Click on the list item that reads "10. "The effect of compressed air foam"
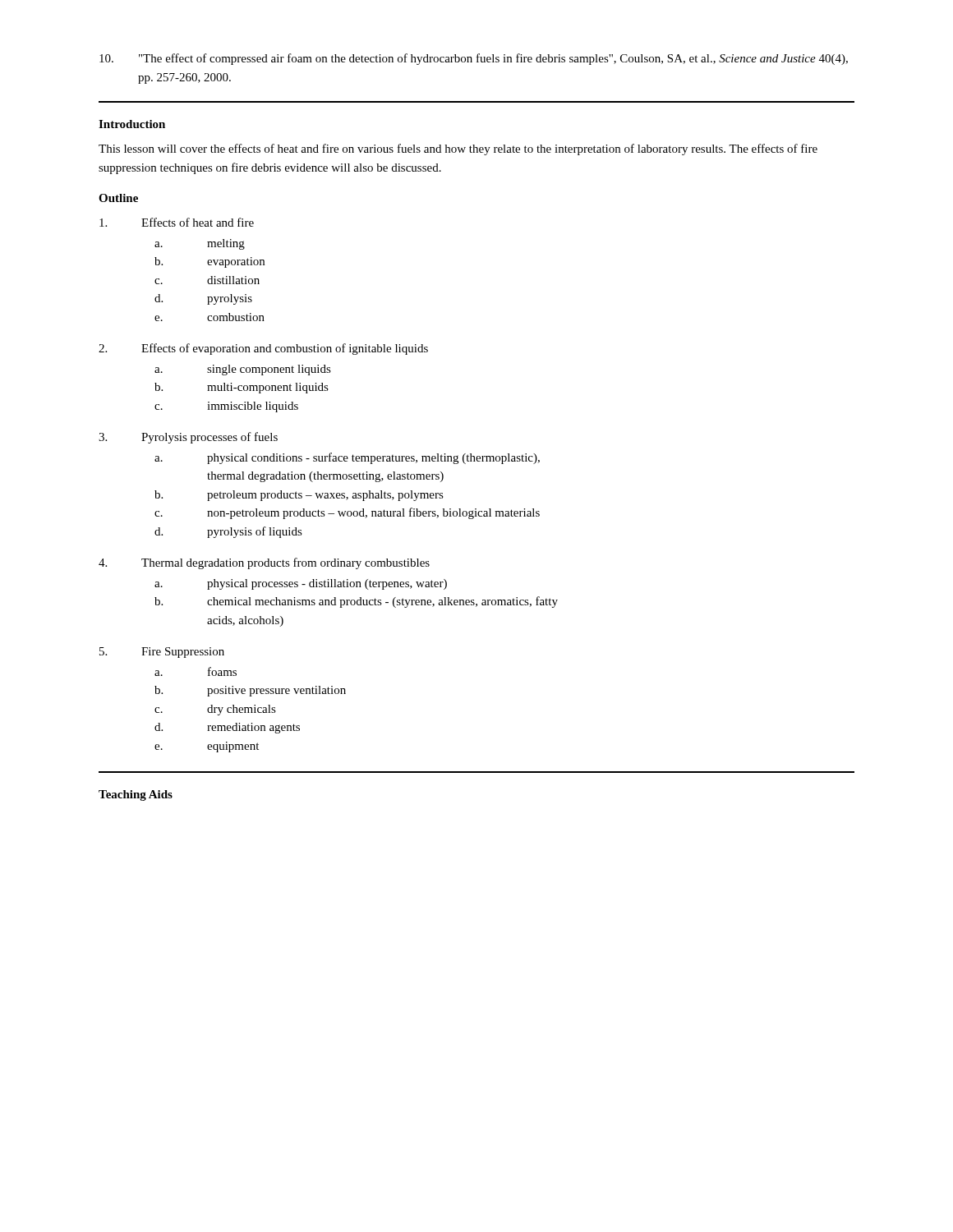Image resolution: width=953 pixels, height=1232 pixels. [x=476, y=68]
